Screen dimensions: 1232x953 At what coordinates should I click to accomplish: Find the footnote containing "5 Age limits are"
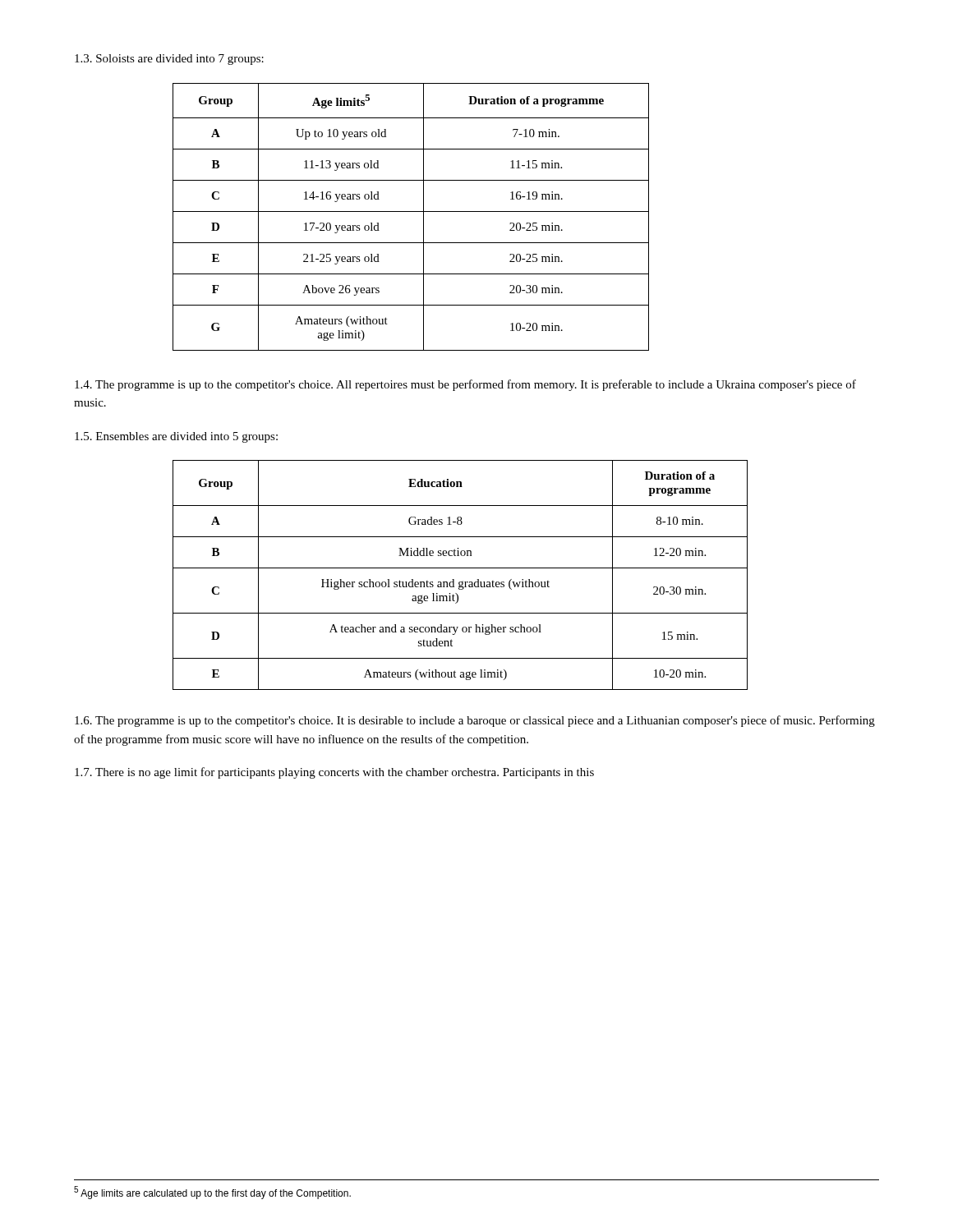(x=212, y=1193)
